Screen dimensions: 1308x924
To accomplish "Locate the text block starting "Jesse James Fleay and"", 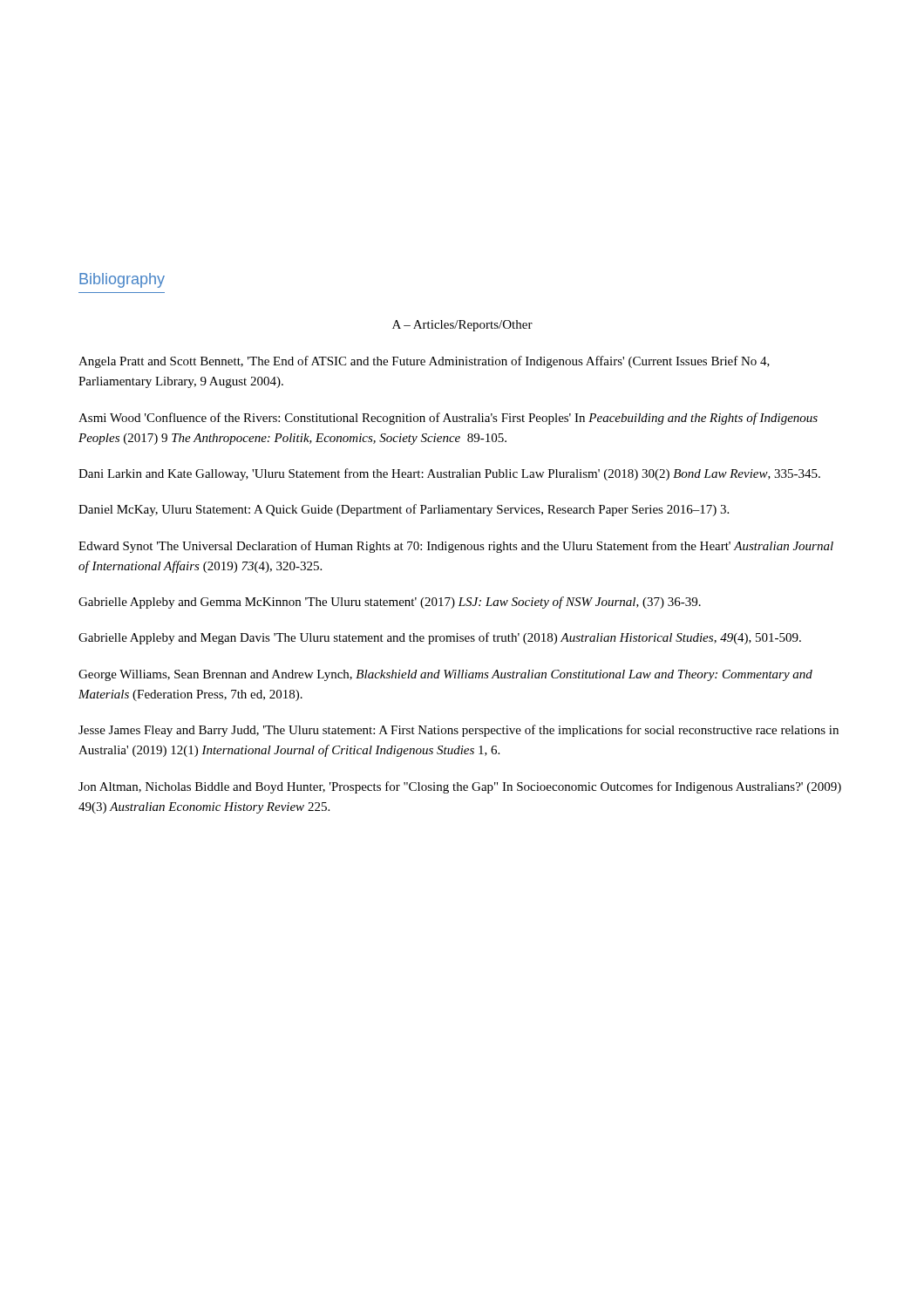I will point(459,740).
